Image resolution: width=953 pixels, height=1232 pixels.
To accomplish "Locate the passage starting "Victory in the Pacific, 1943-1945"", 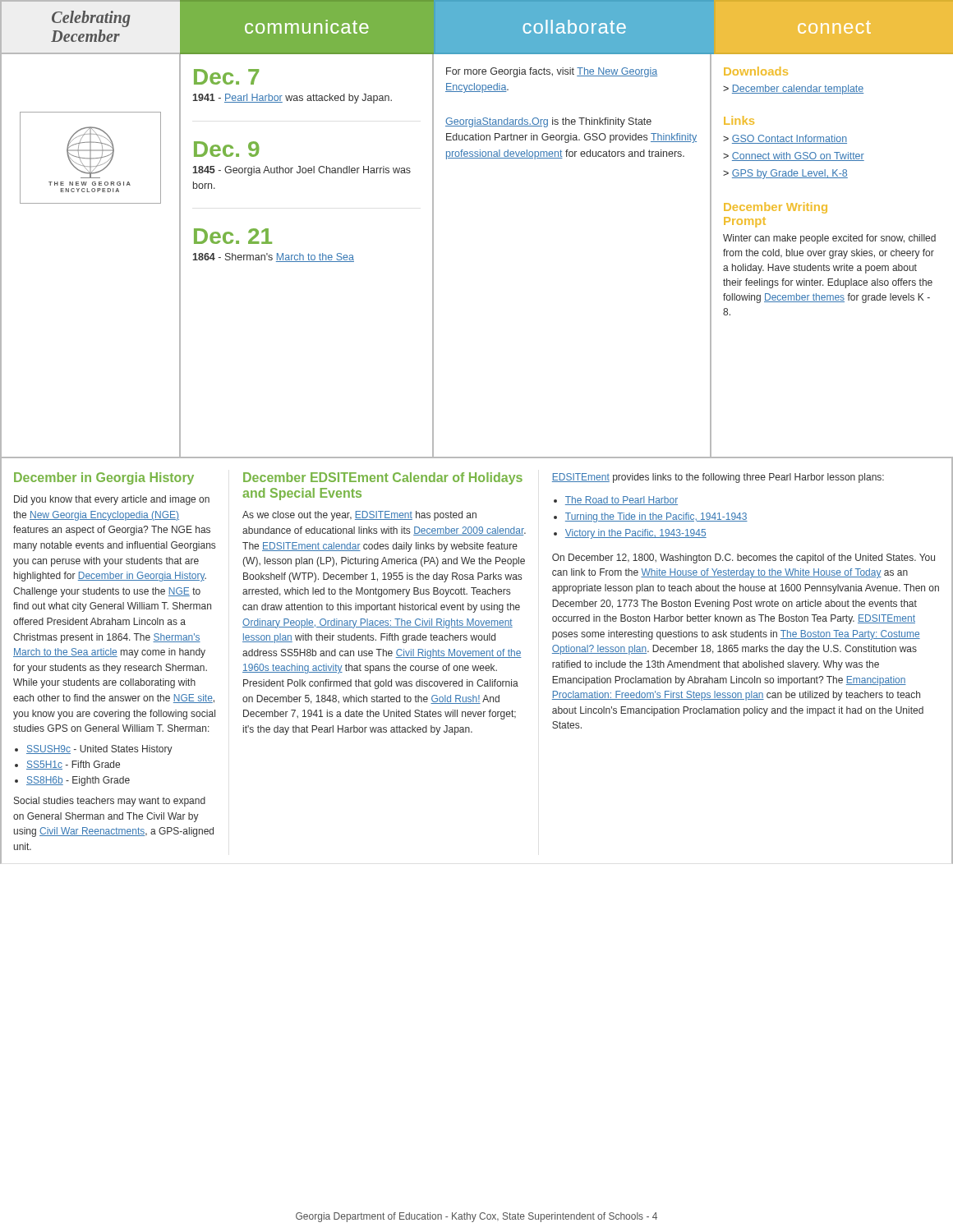I will [636, 533].
